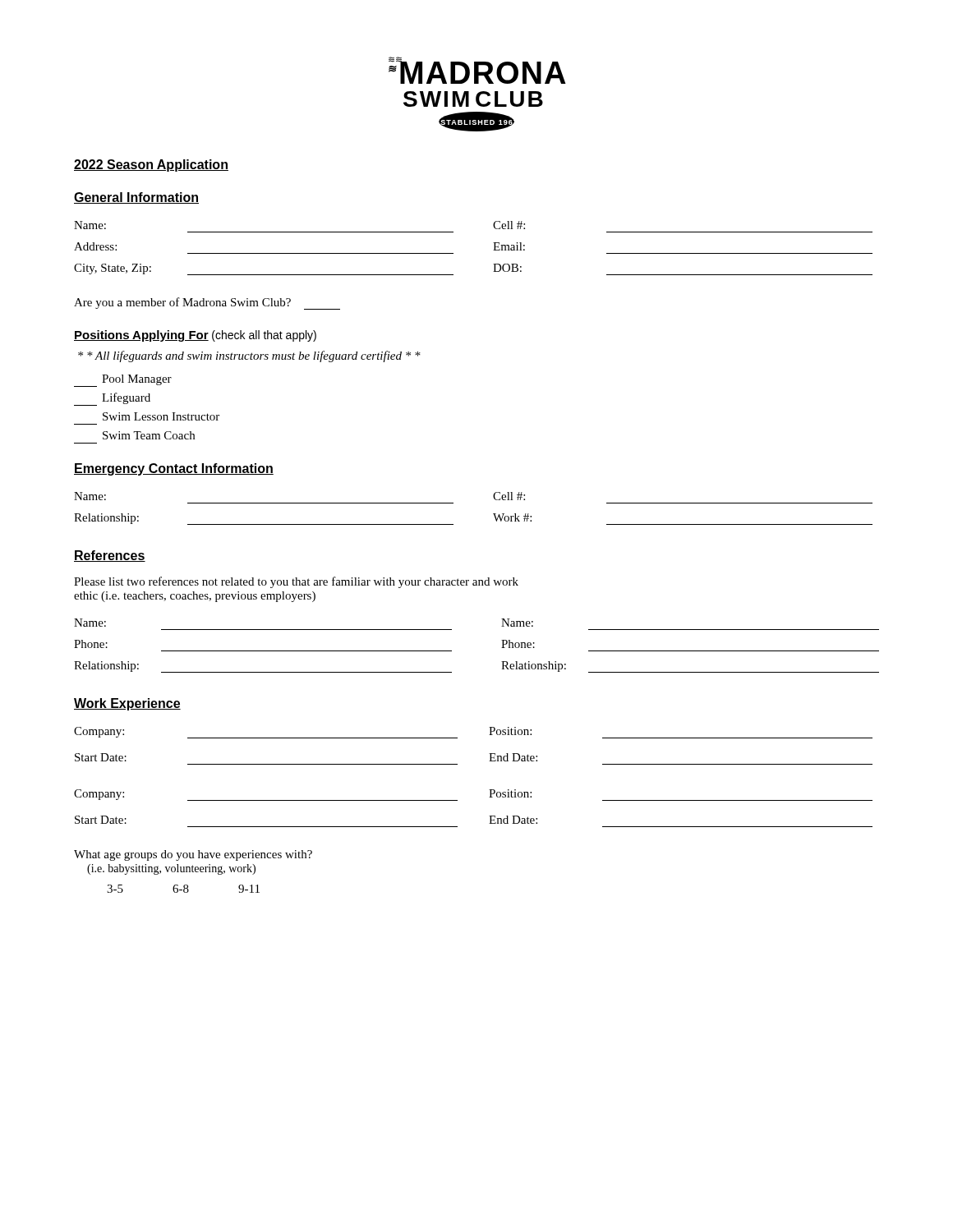Where does it say "2022 Season Application"?
Image resolution: width=953 pixels, height=1232 pixels.
pyautogui.click(x=151, y=165)
